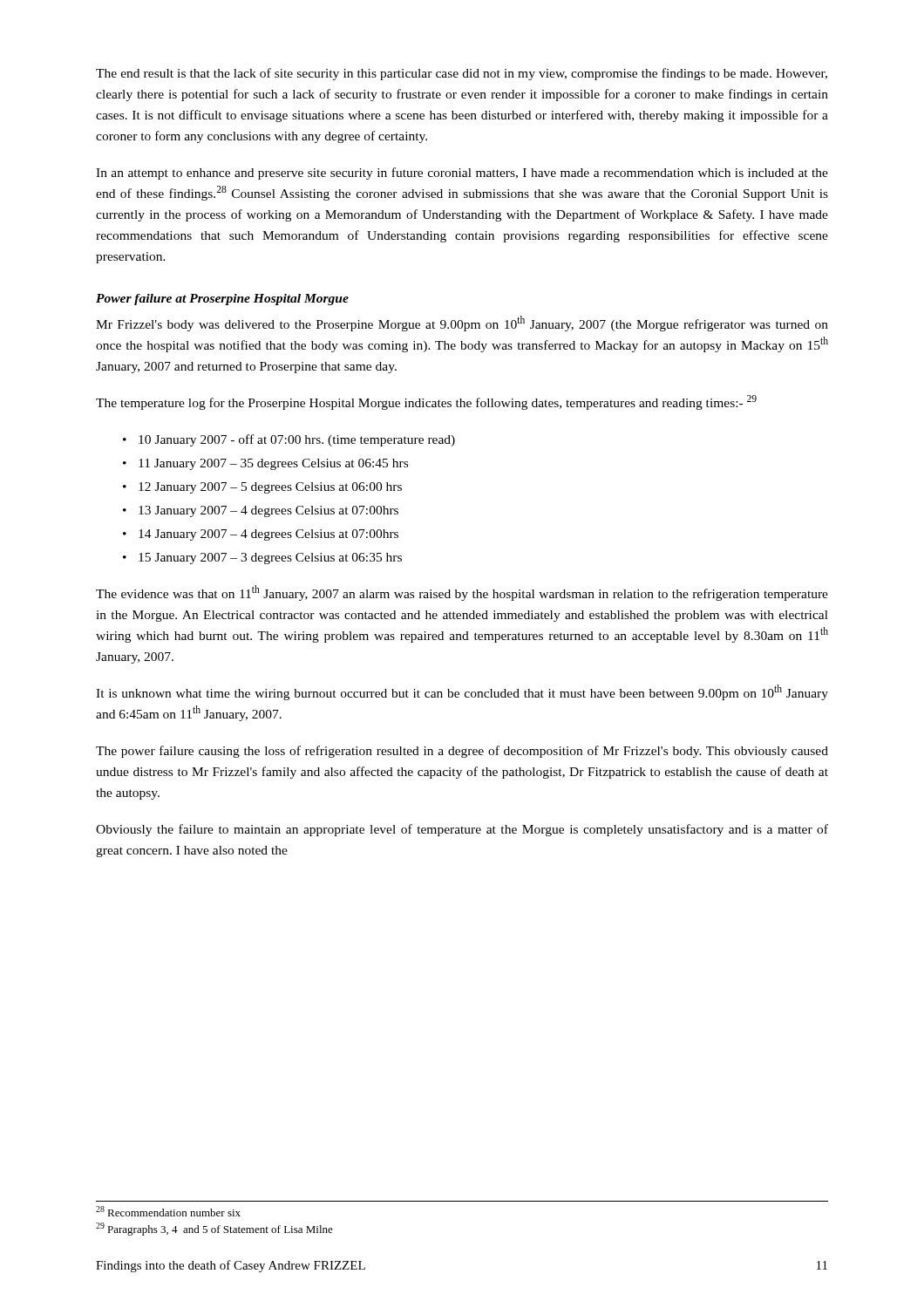This screenshot has width=924, height=1308.
Task: Find the text block starting "The power failure causing the loss of"
Action: click(x=462, y=772)
